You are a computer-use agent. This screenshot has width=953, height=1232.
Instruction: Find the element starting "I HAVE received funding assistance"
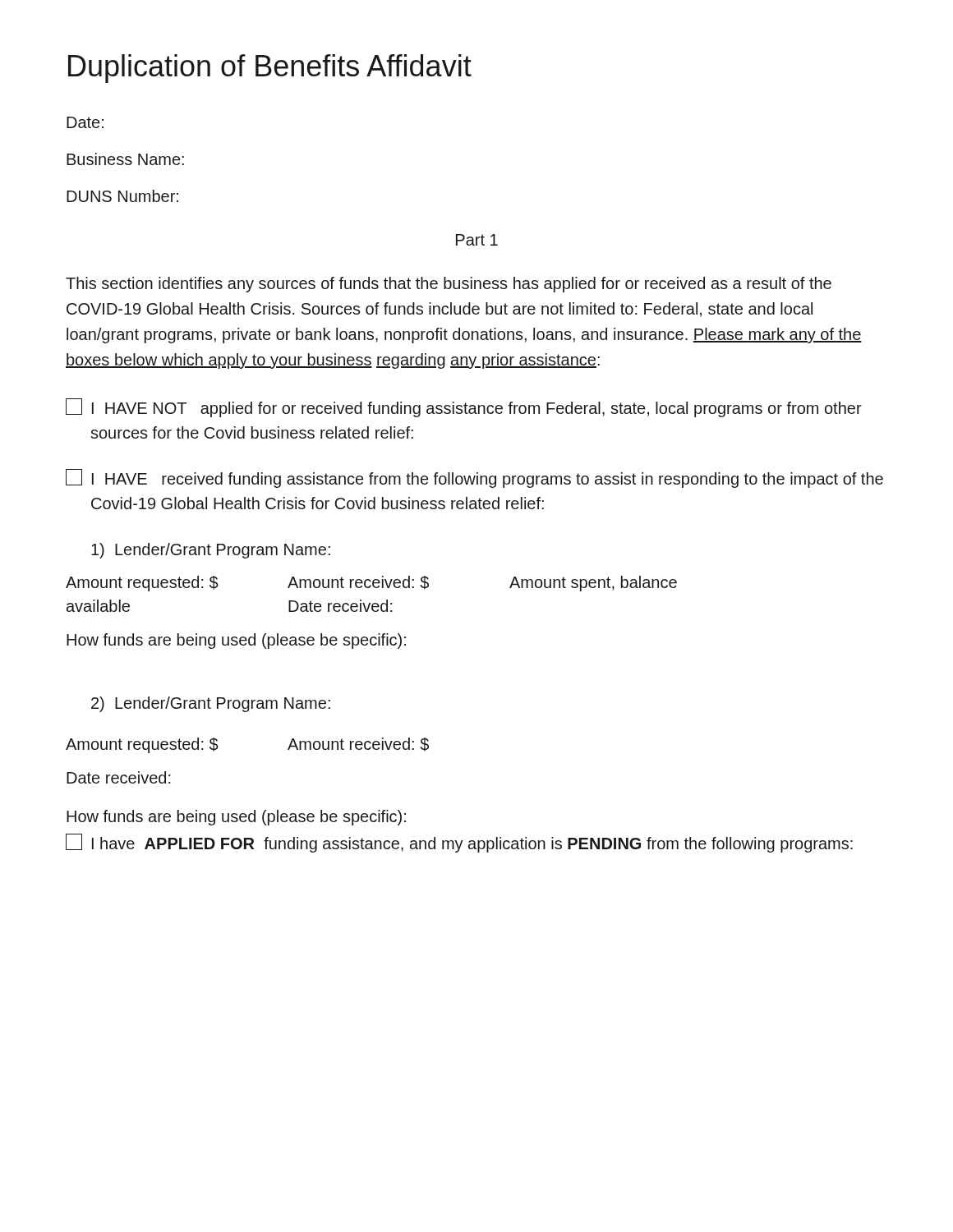[x=476, y=491]
